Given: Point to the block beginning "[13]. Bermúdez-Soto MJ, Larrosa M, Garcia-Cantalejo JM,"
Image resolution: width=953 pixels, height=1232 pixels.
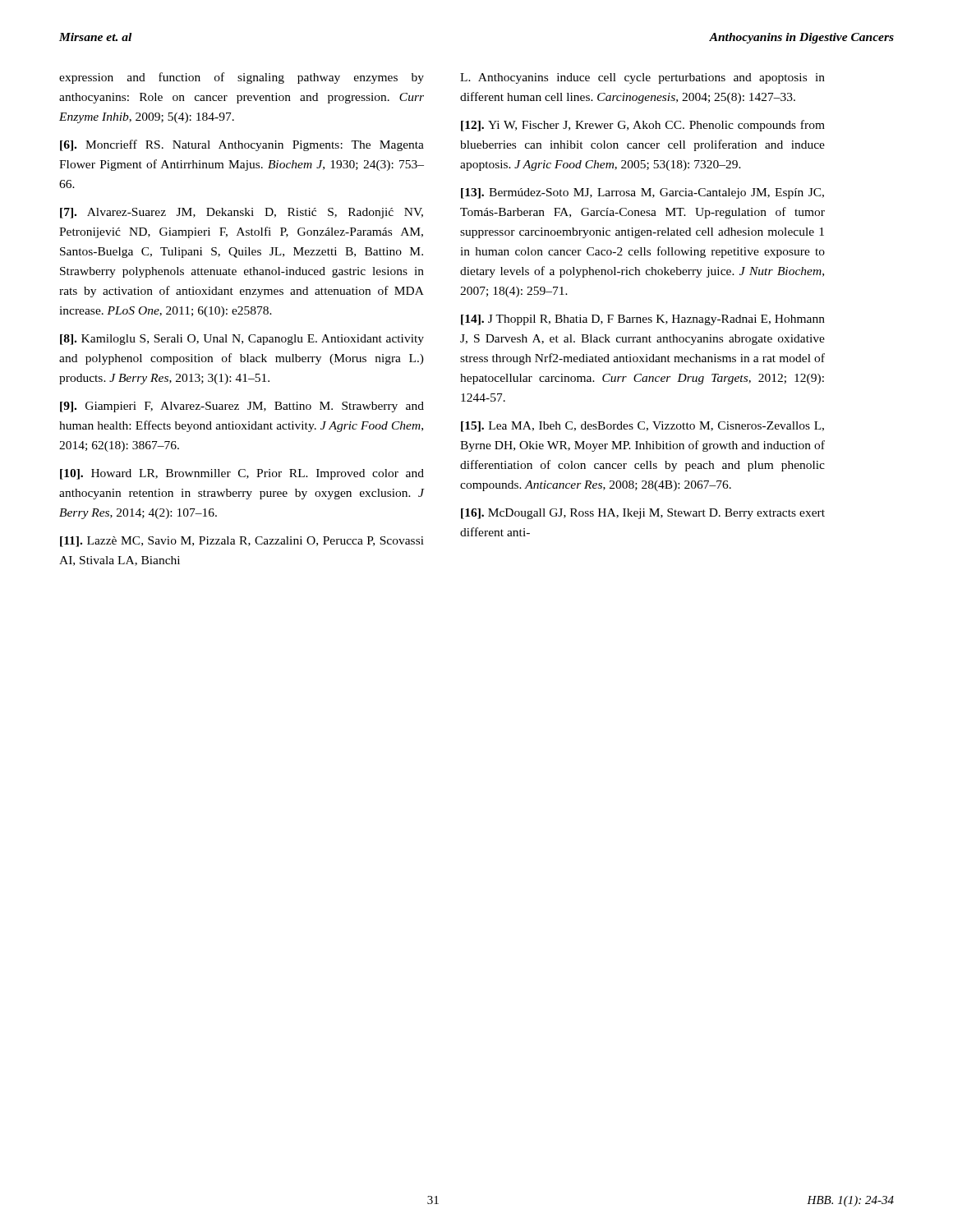Looking at the screenshot, I should coord(642,241).
